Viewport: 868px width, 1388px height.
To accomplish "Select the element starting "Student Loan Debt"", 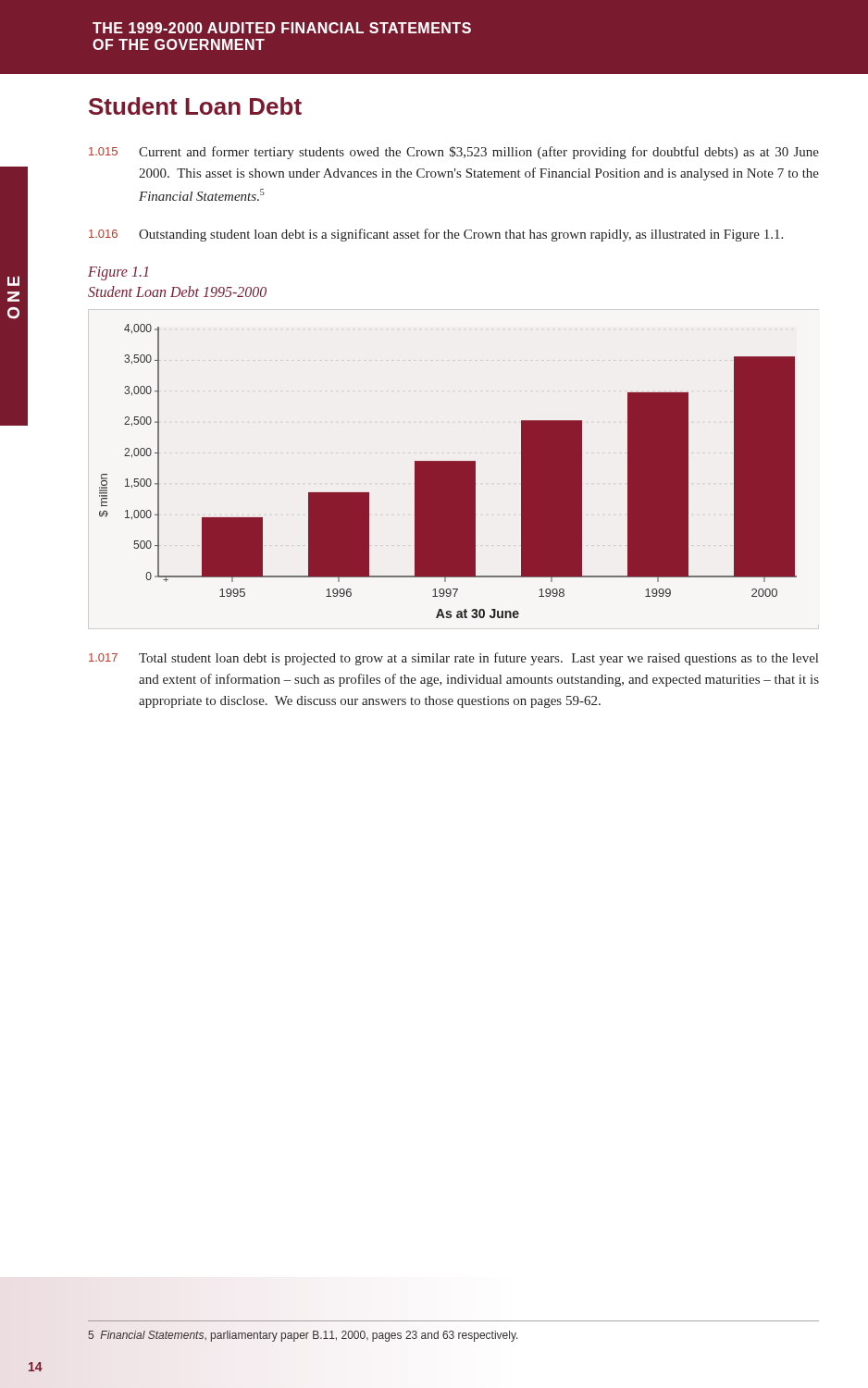I will tap(195, 106).
